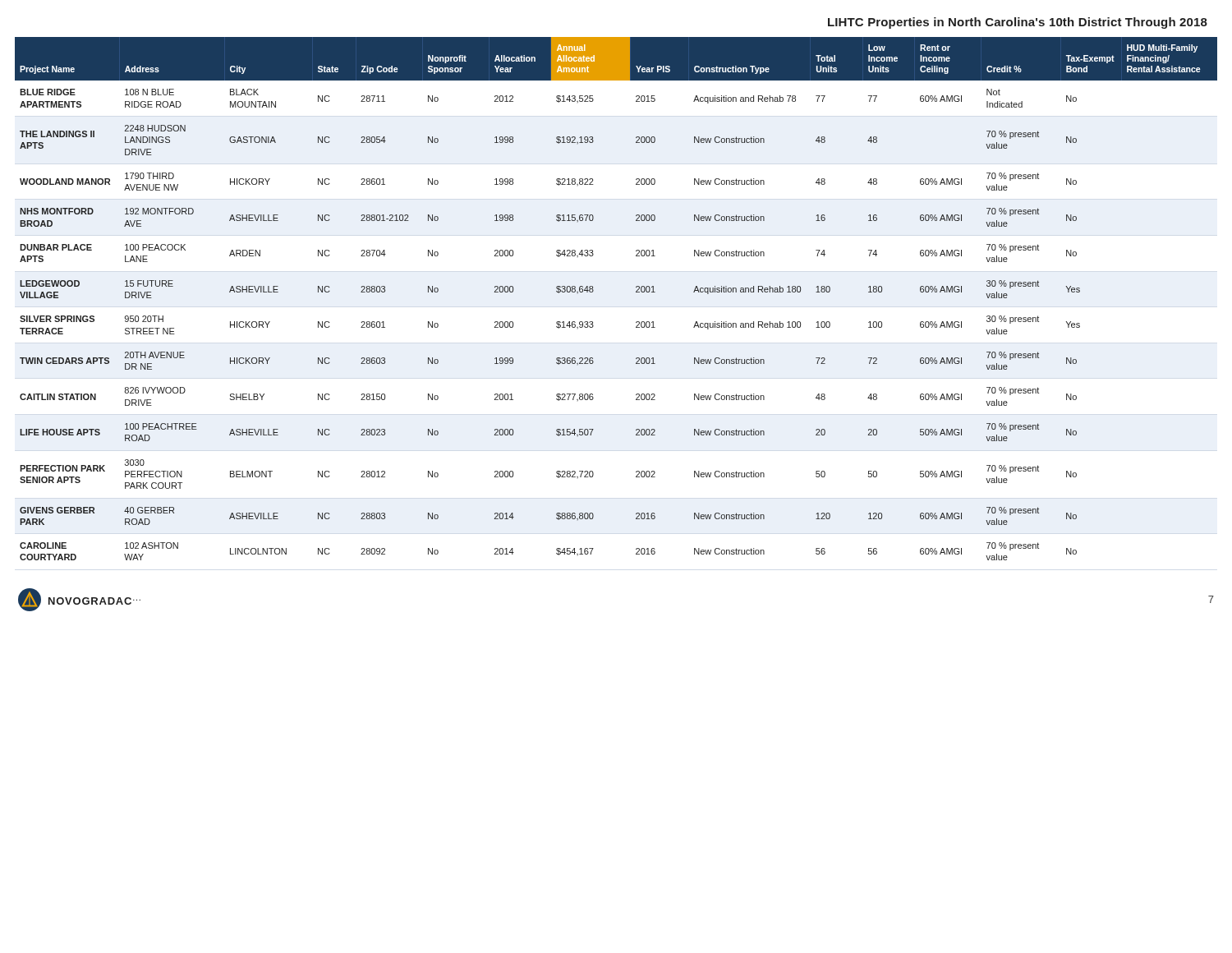Locate the table with the text "1790 THIRD AVENUE NW"
This screenshot has width=1232, height=953.
(x=616, y=303)
